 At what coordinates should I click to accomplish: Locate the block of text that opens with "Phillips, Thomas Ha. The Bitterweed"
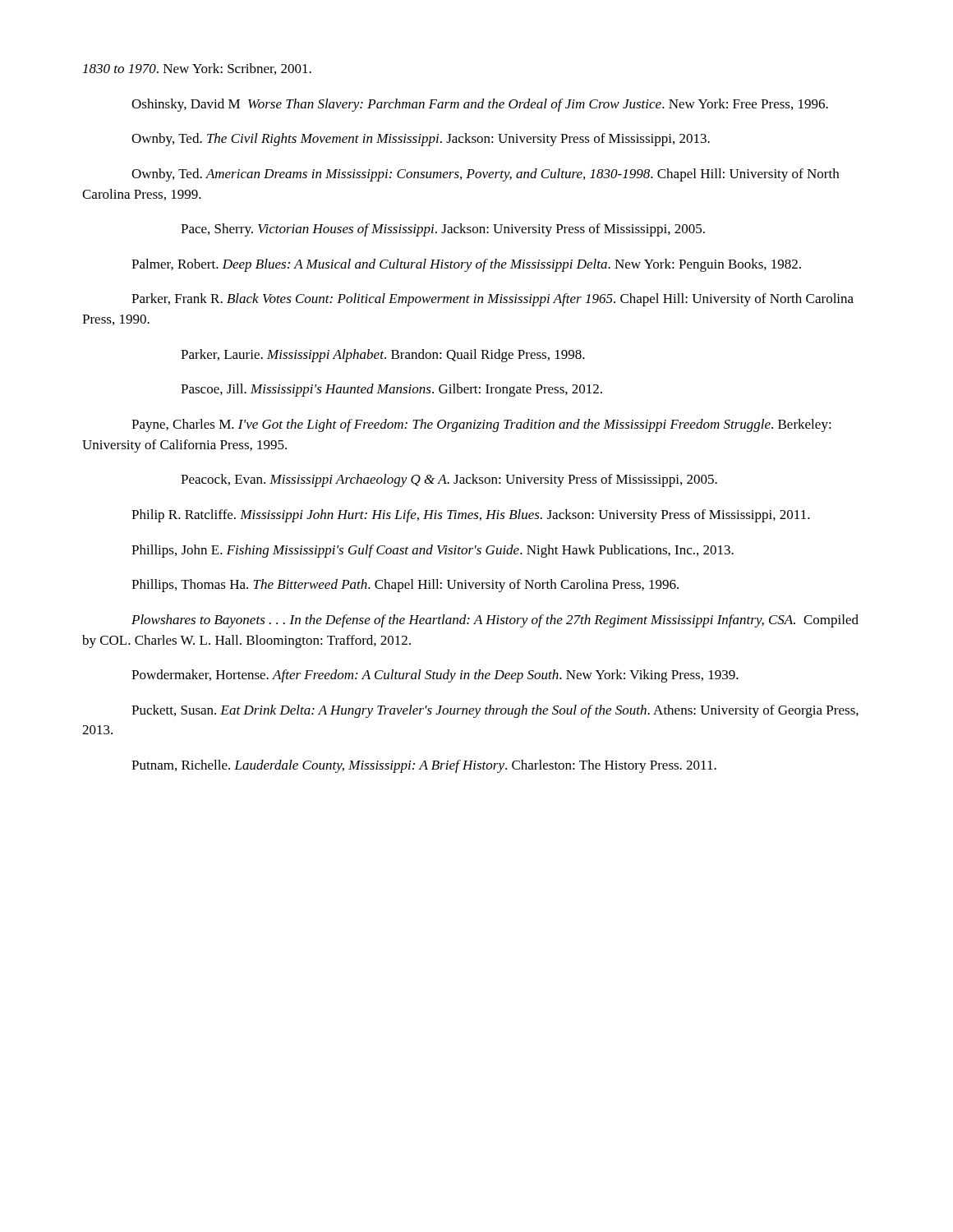pos(406,585)
